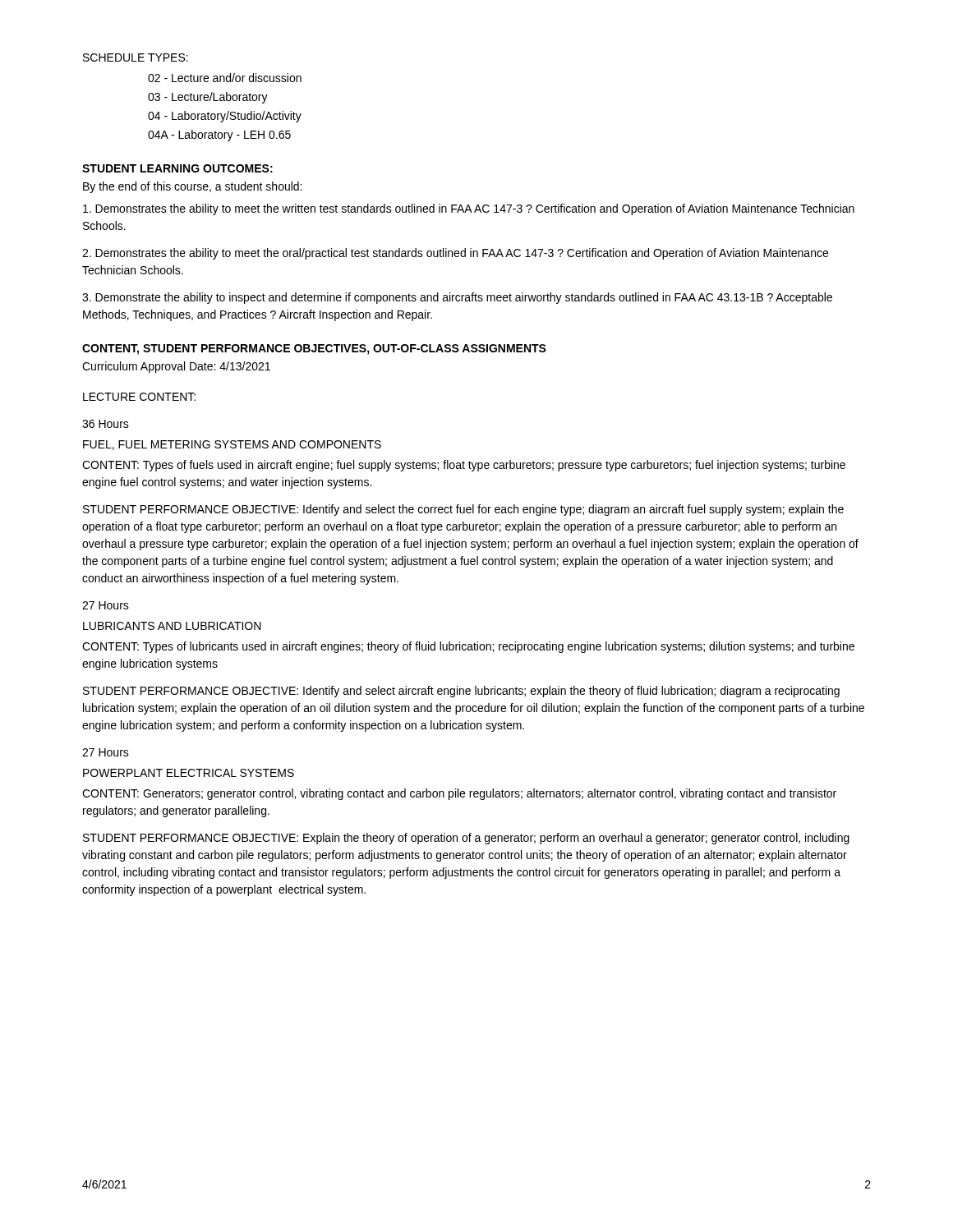
Task: Select the text that says "FUEL, FUEL METERING SYSTEMS AND COMPONENTS"
Action: 232,444
